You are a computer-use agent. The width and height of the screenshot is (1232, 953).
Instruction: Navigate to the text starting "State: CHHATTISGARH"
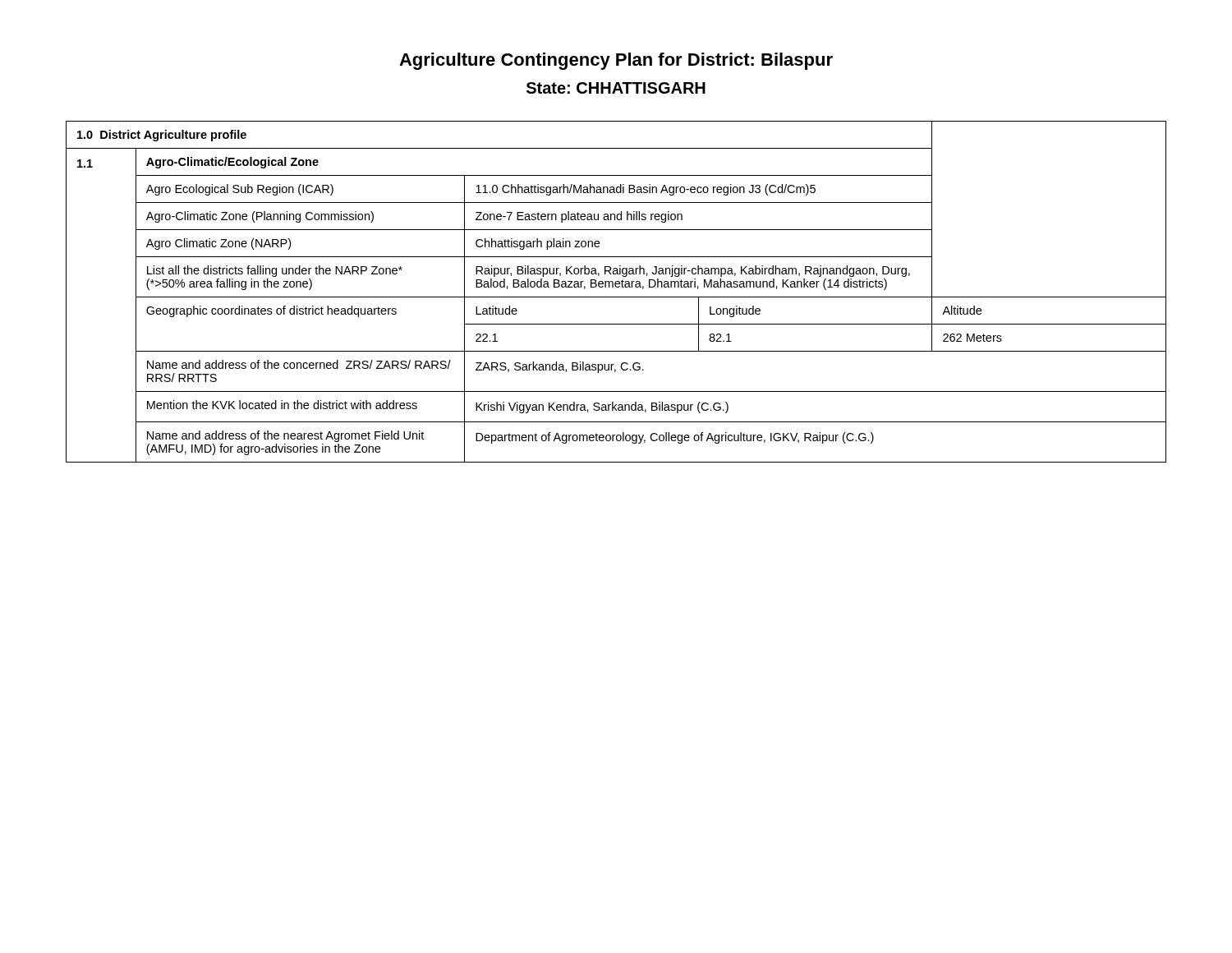616,88
